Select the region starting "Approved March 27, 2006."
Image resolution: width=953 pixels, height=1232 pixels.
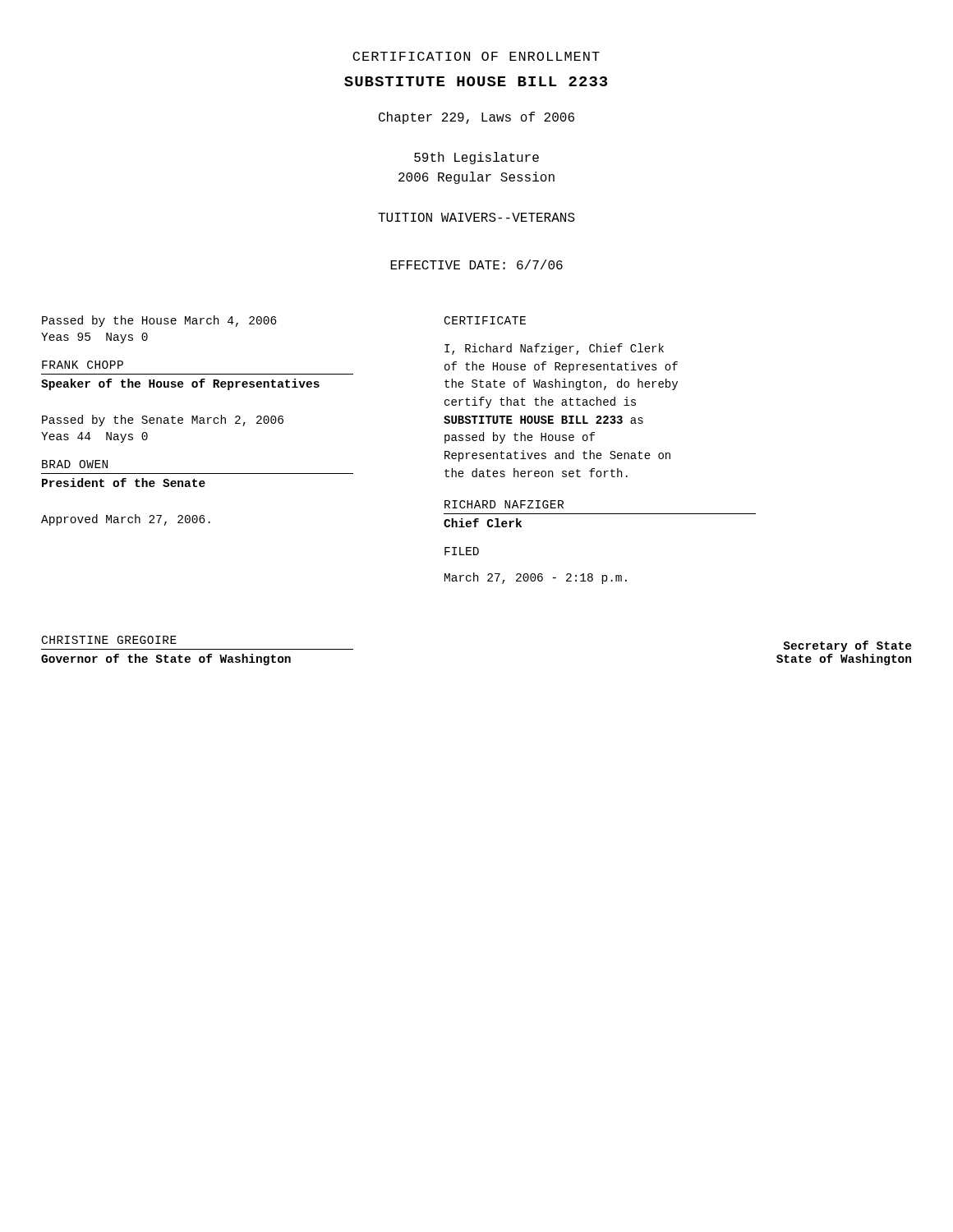(x=127, y=520)
